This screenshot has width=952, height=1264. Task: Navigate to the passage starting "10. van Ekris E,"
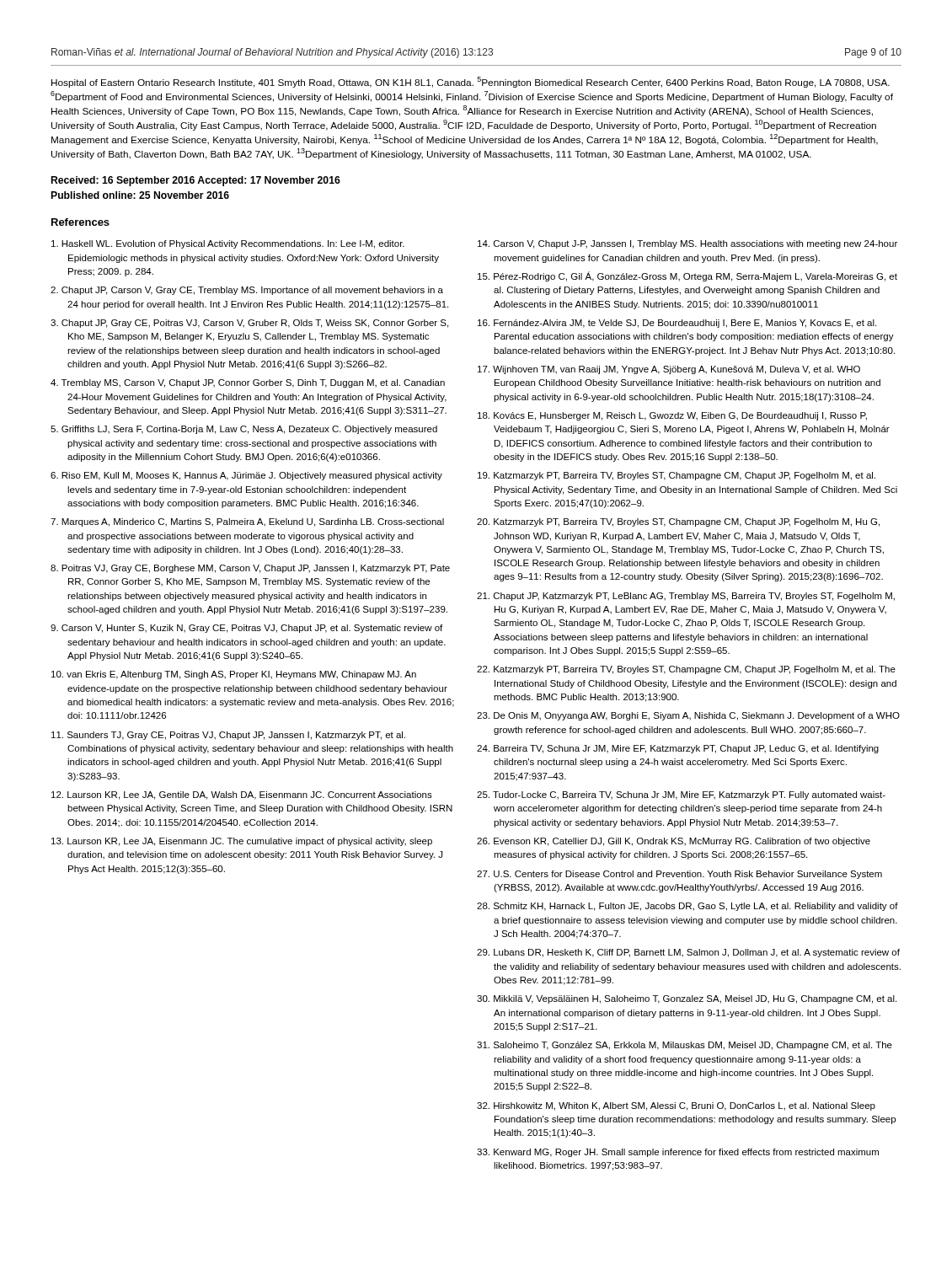pos(252,695)
